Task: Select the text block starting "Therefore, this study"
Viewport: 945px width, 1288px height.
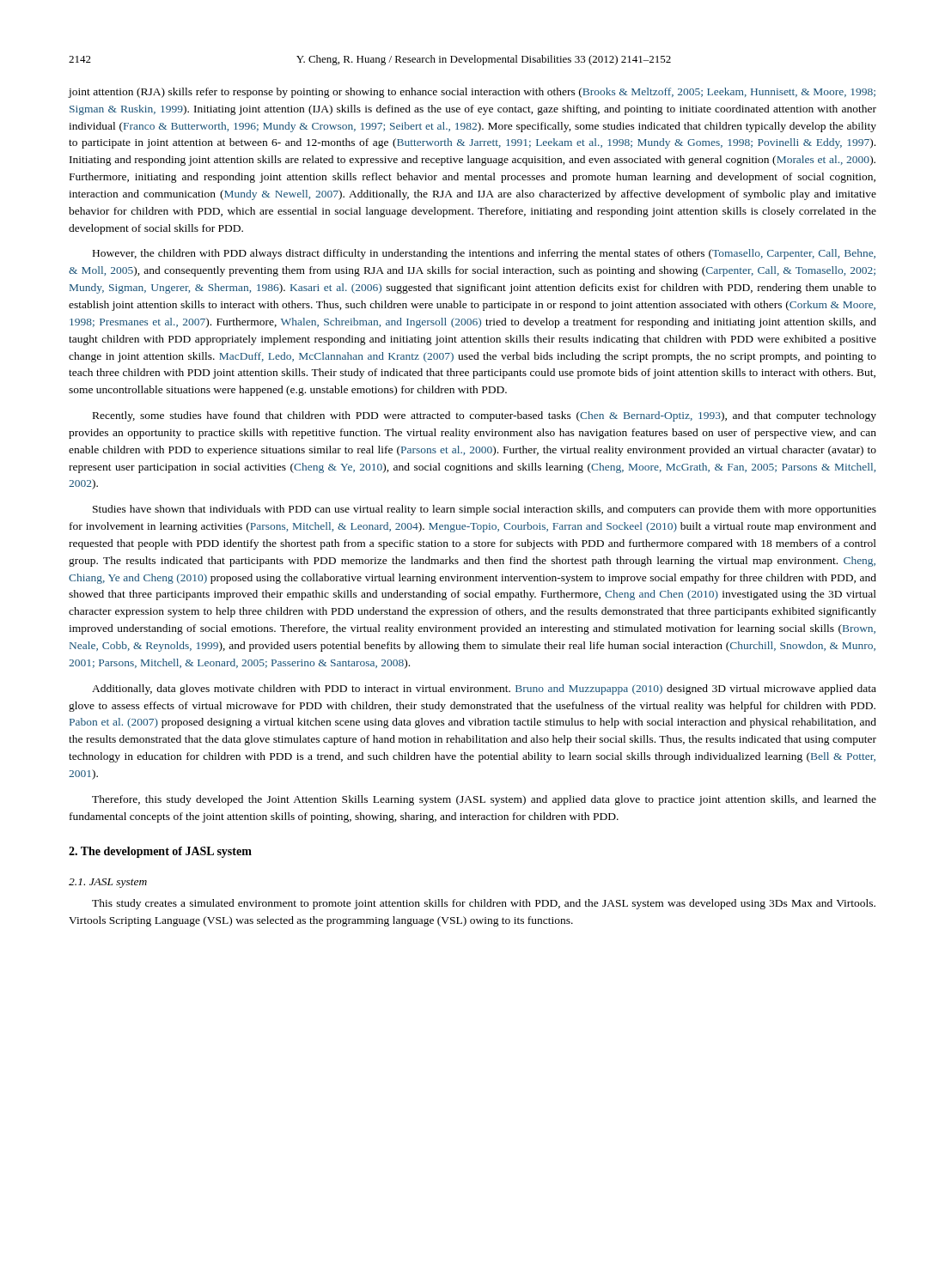Action: (x=472, y=808)
